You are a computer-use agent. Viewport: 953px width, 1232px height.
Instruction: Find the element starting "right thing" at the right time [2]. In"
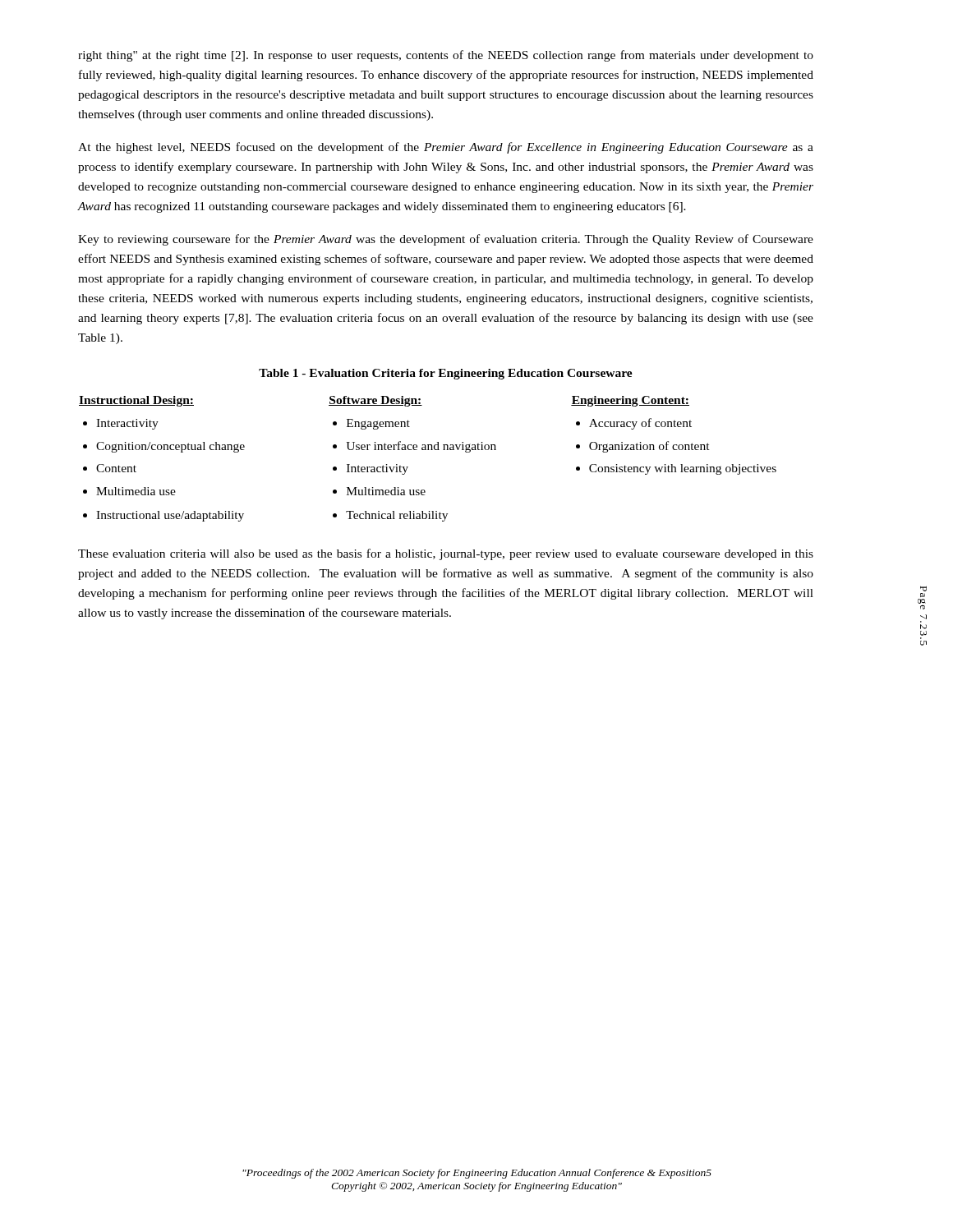click(446, 85)
